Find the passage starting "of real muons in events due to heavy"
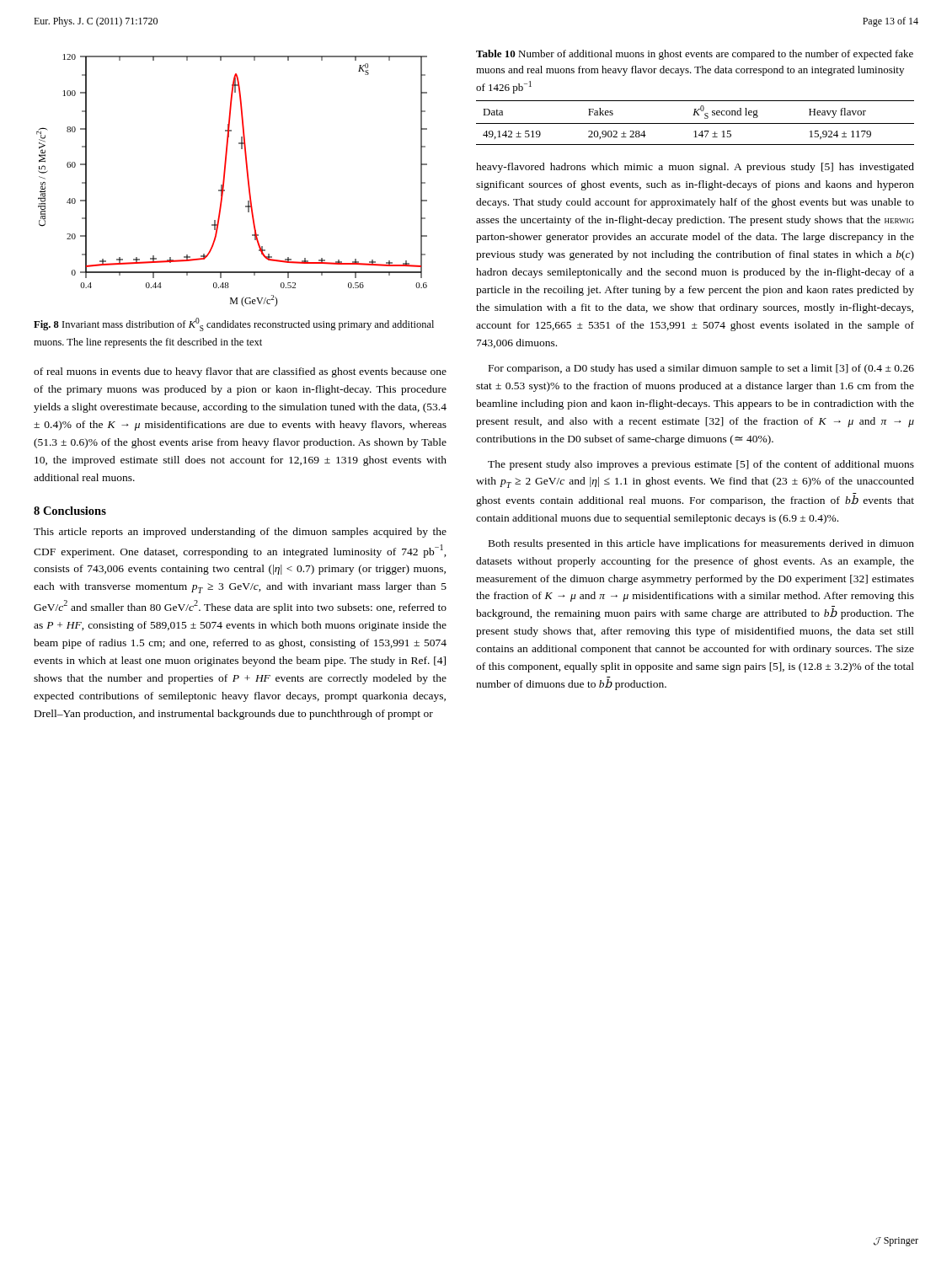Image resolution: width=952 pixels, height=1264 pixels. [x=240, y=425]
